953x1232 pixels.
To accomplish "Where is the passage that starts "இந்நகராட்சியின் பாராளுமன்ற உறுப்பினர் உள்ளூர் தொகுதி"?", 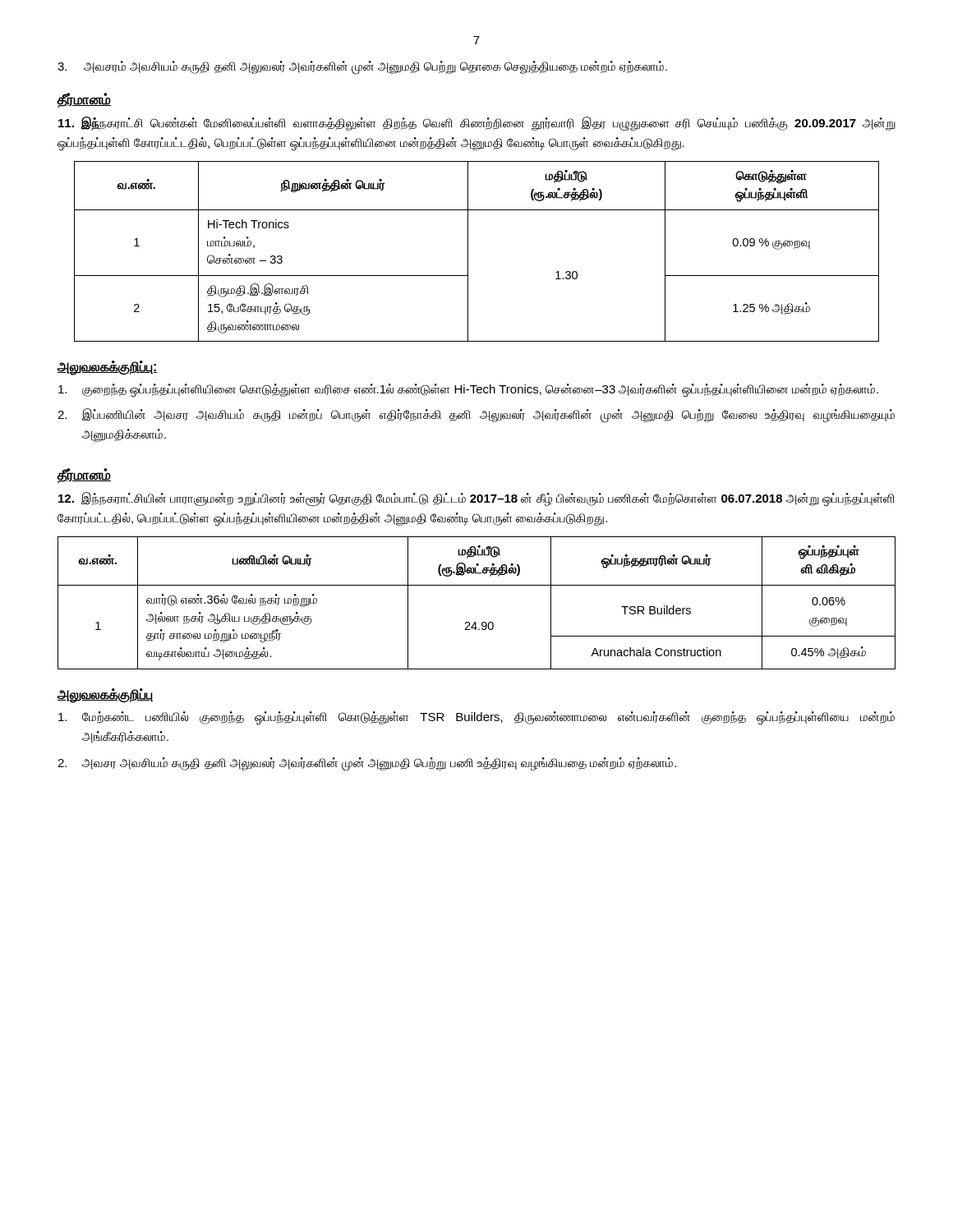I will pyautogui.click(x=476, y=508).
